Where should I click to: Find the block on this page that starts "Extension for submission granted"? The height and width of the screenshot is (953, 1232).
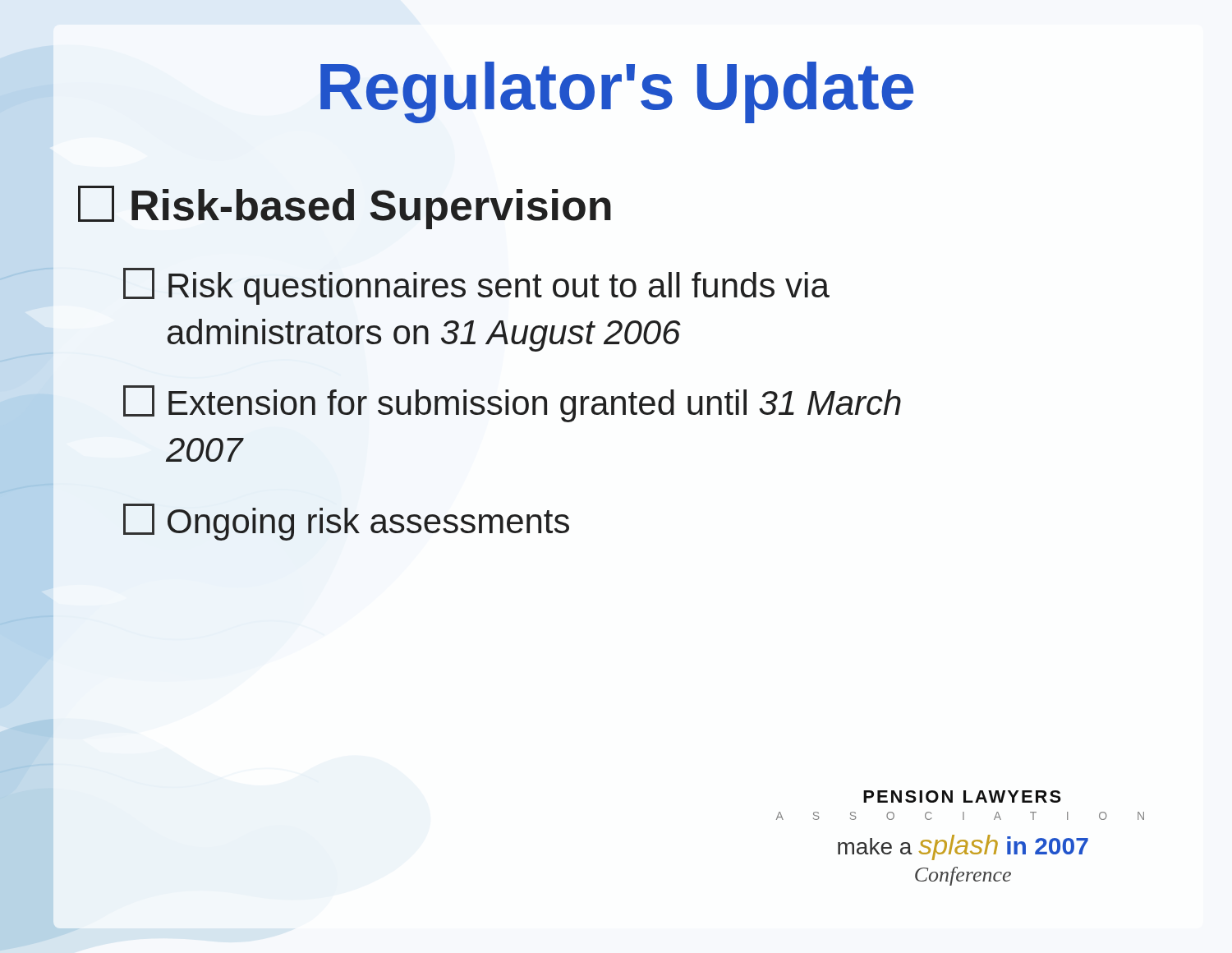coord(513,427)
